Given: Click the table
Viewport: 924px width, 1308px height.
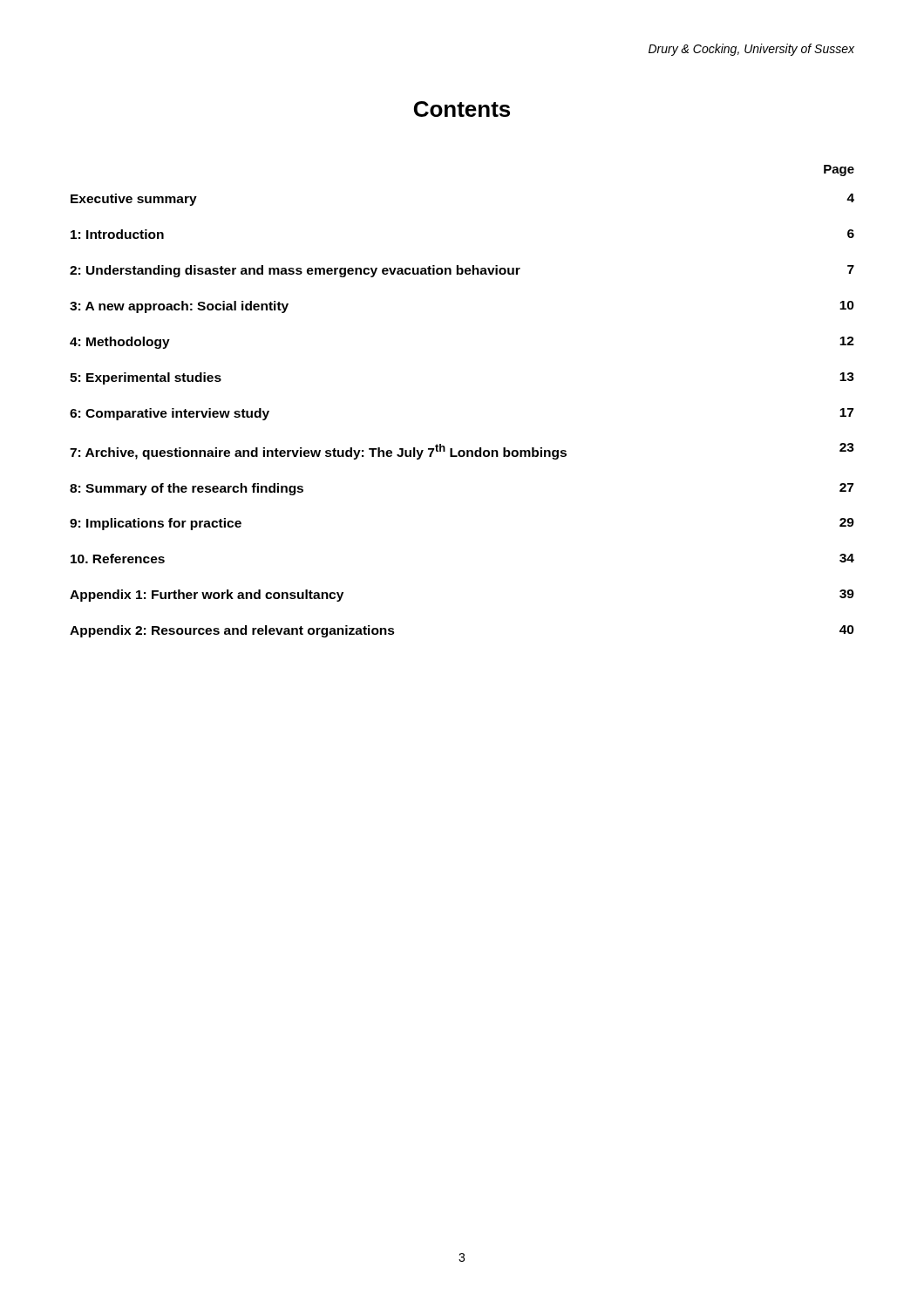Looking at the screenshot, I should coord(462,405).
